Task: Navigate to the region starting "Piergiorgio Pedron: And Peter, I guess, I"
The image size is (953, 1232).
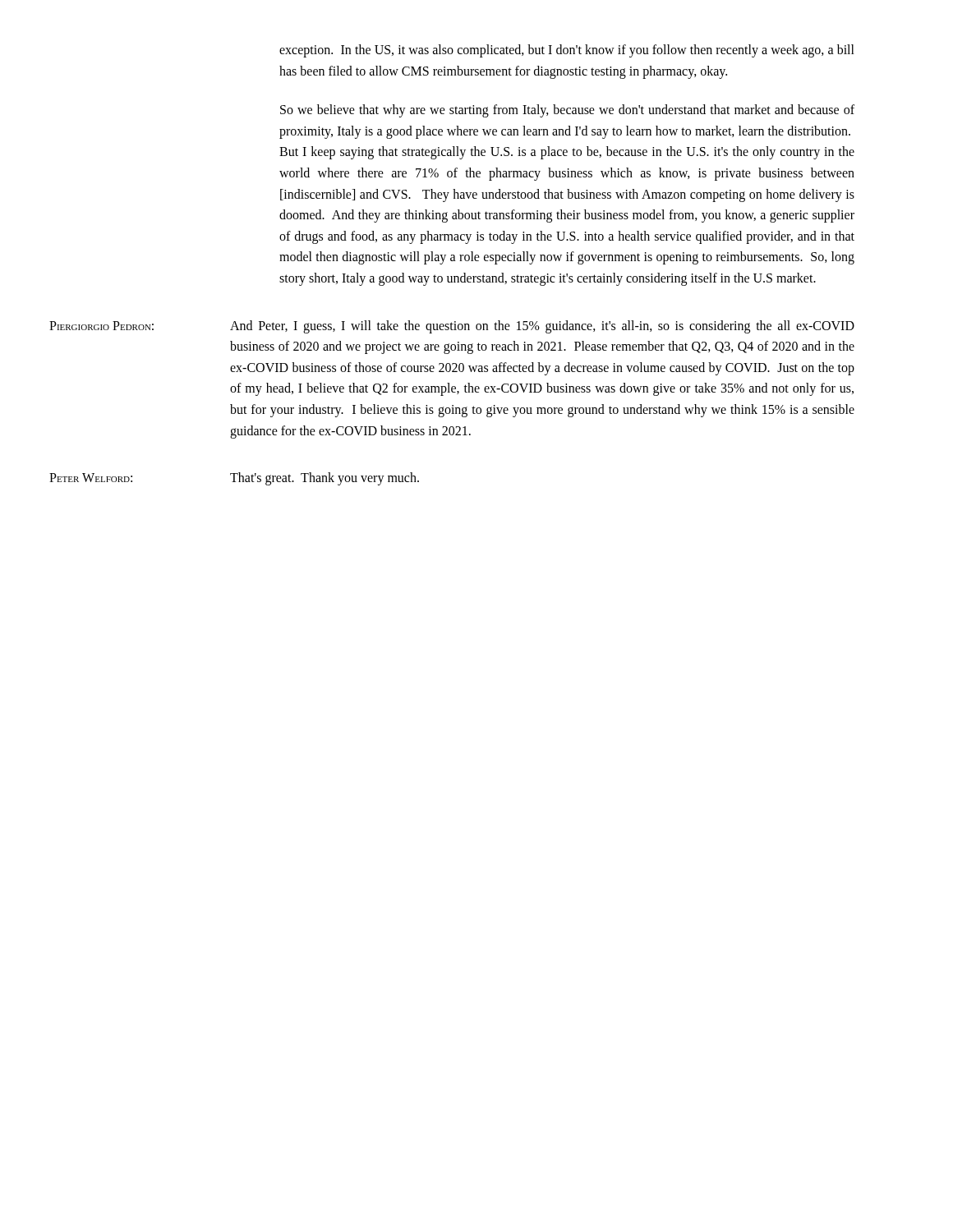Action: pos(452,378)
